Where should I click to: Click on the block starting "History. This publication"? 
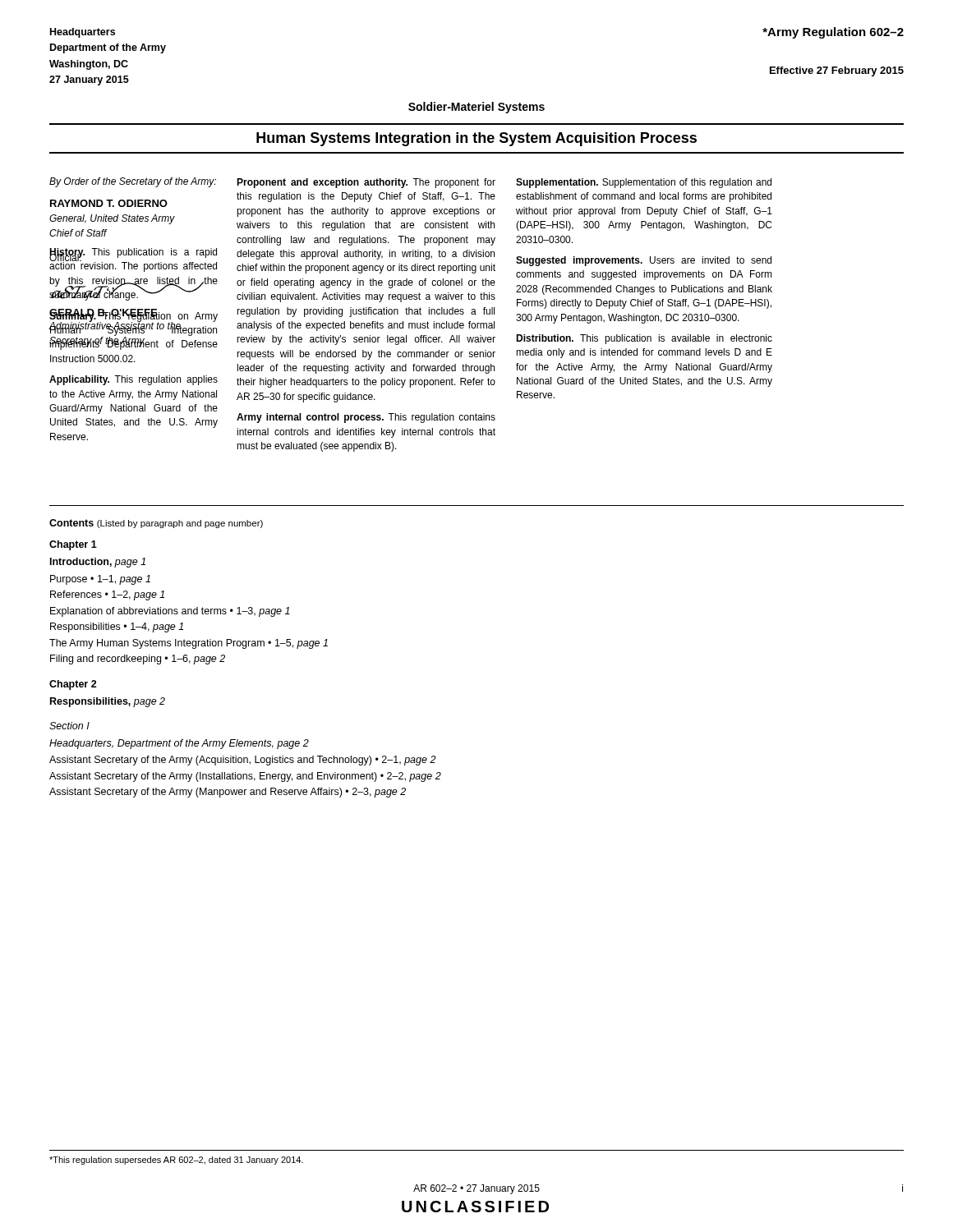pos(133,345)
